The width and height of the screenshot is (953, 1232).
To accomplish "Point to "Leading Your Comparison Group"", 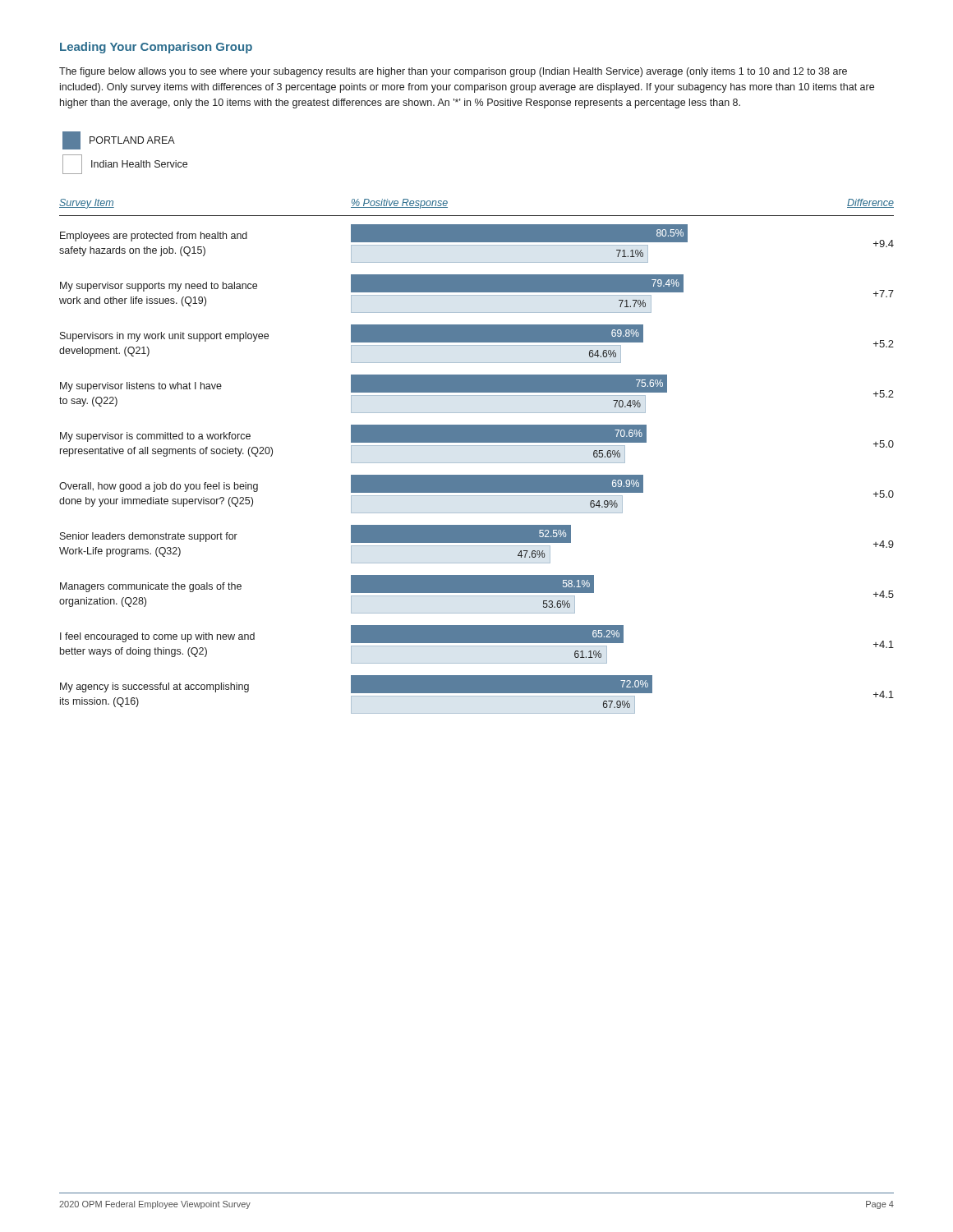I will point(156,46).
